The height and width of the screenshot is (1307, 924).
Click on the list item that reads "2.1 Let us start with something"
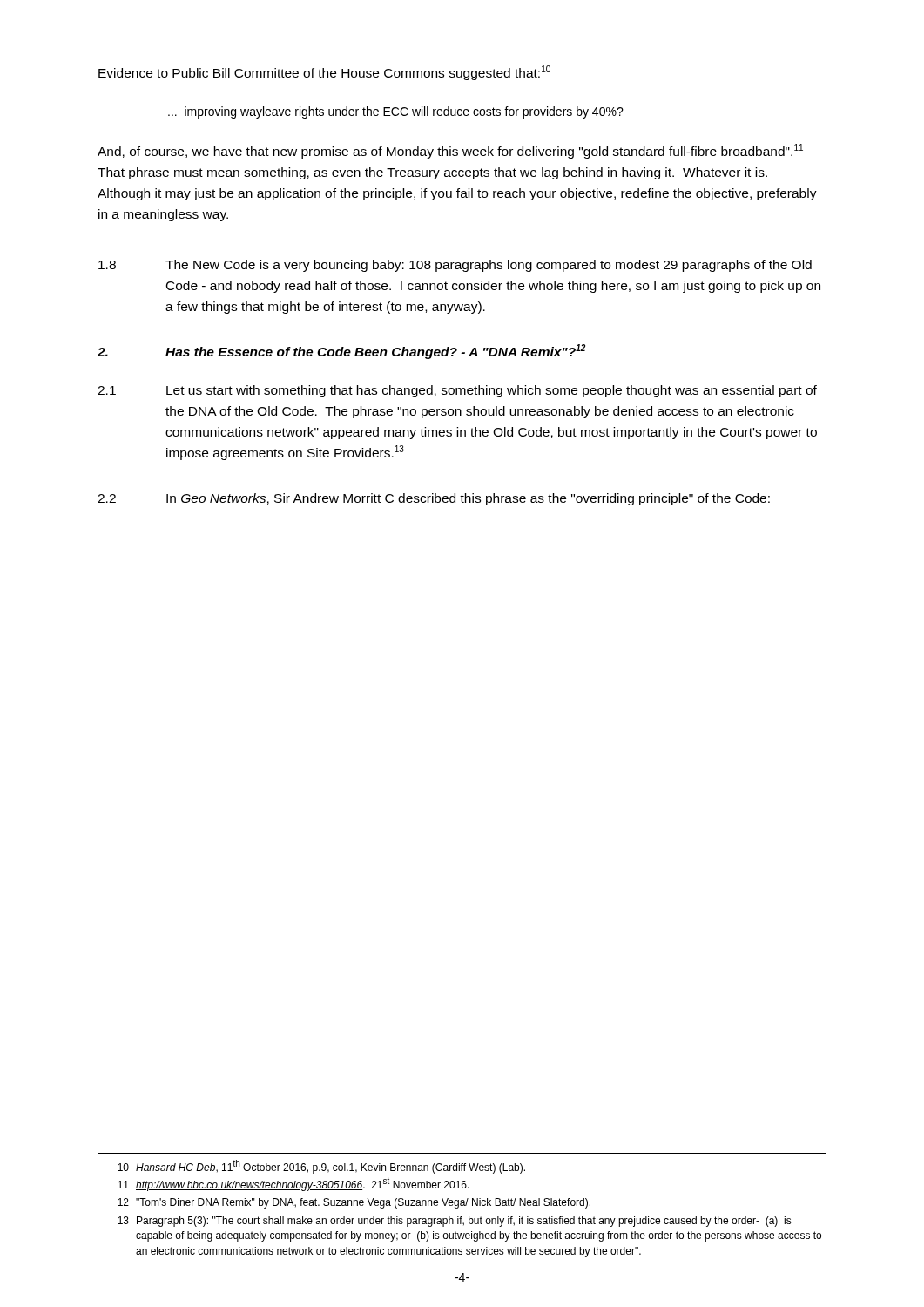pyautogui.click(x=462, y=422)
